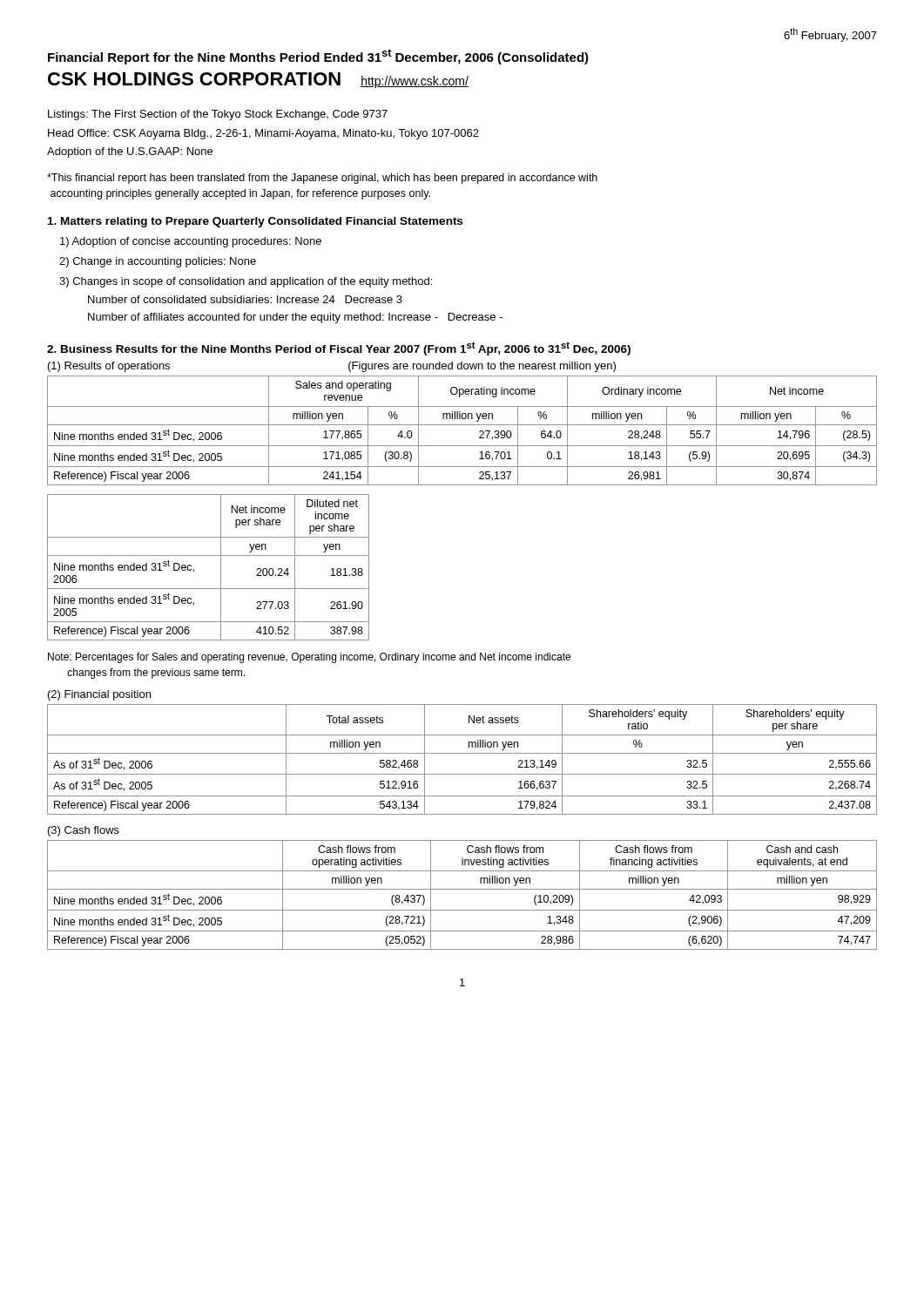Viewport: 924px width, 1307px height.
Task: Point to the block beginning "2) Change in accounting policies:"
Action: [x=158, y=261]
